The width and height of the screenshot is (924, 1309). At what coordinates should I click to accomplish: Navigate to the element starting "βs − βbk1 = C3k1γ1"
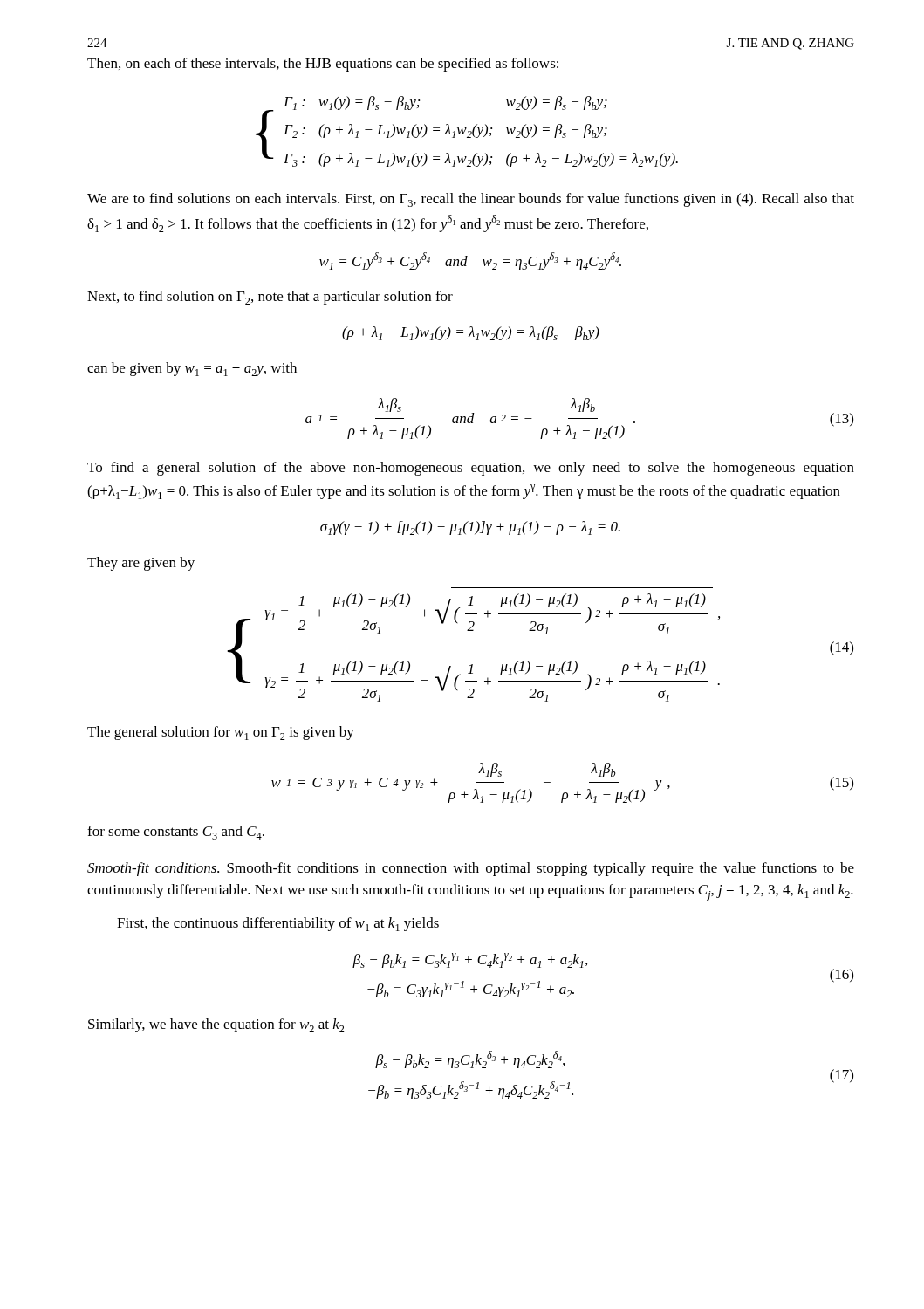pyautogui.click(x=471, y=975)
